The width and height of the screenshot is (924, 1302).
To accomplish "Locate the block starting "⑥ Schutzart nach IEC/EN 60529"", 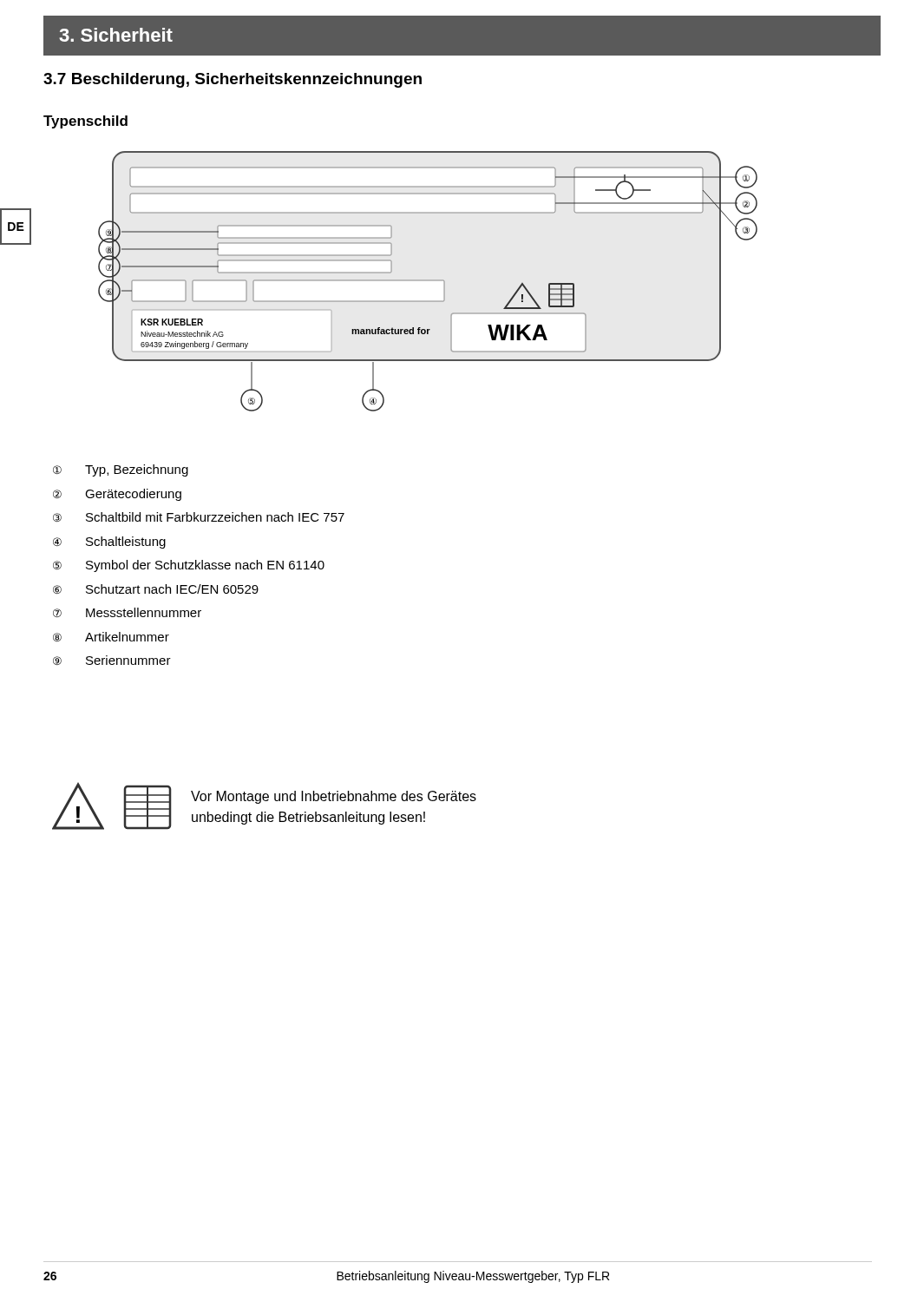I will point(155,589).
